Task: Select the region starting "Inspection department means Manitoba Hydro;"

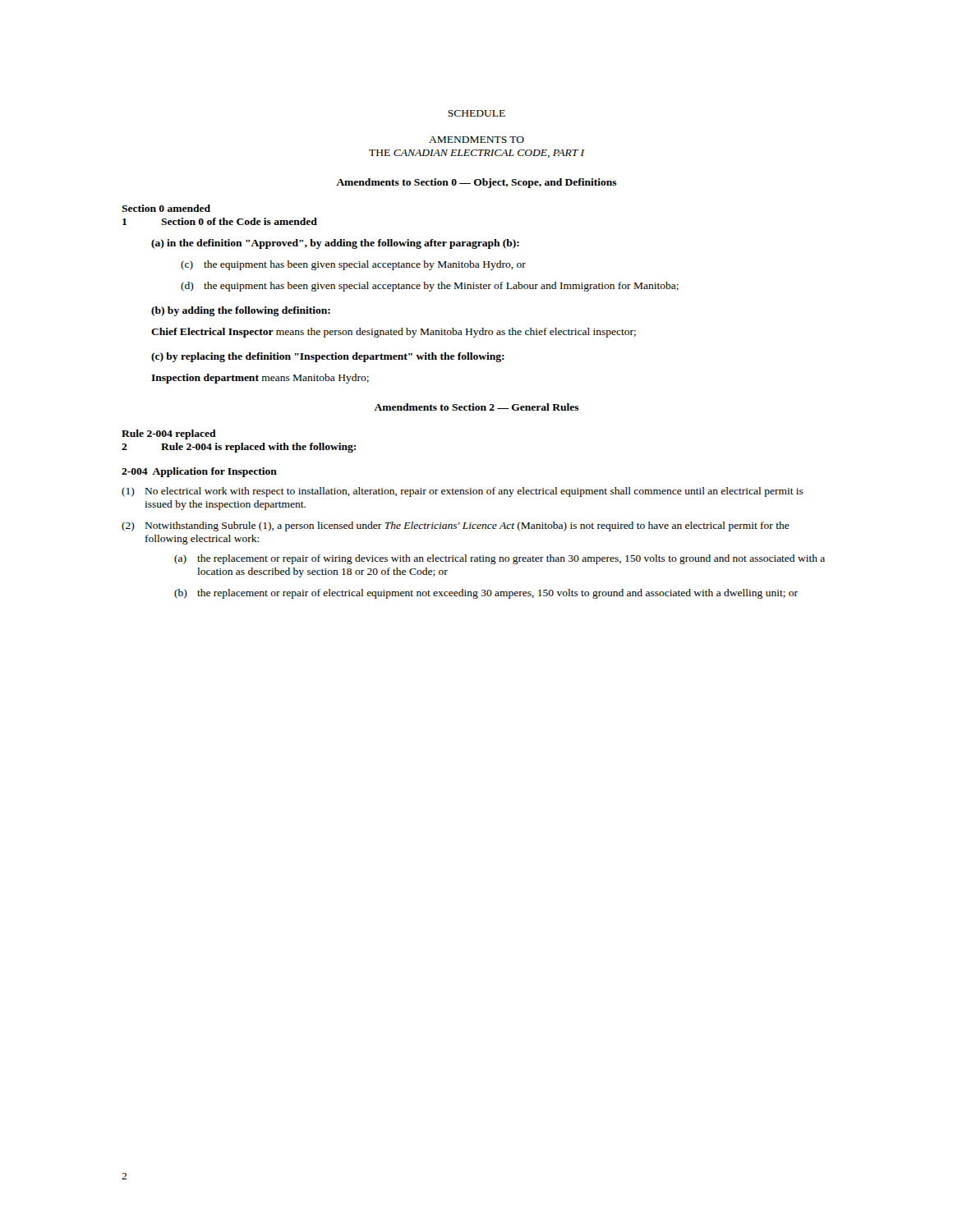Action: 260,377
